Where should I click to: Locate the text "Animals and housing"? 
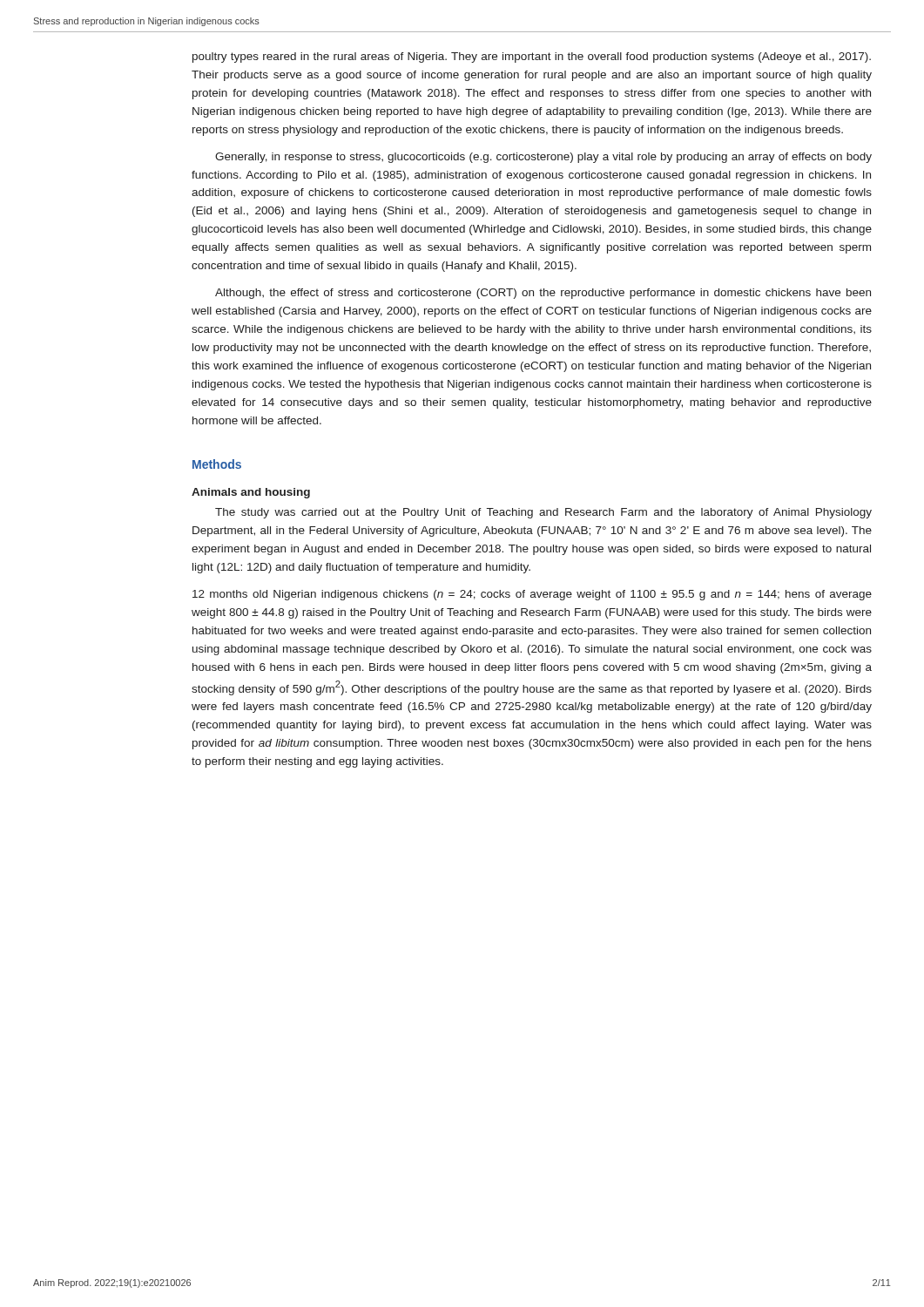pyautogui.click(x=251, y=492)
